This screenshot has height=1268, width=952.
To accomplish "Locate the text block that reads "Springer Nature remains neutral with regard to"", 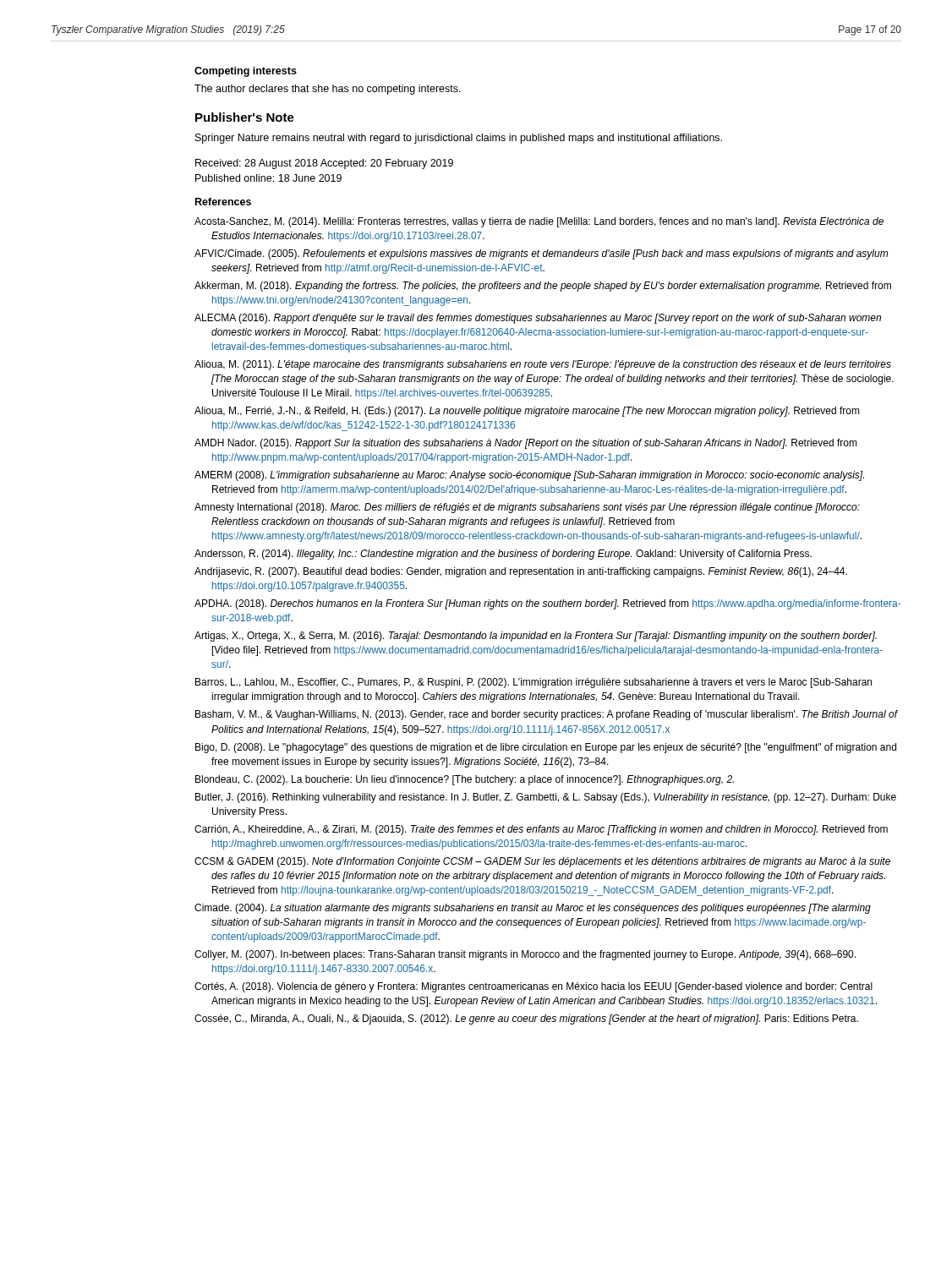I will coord(459,138).
